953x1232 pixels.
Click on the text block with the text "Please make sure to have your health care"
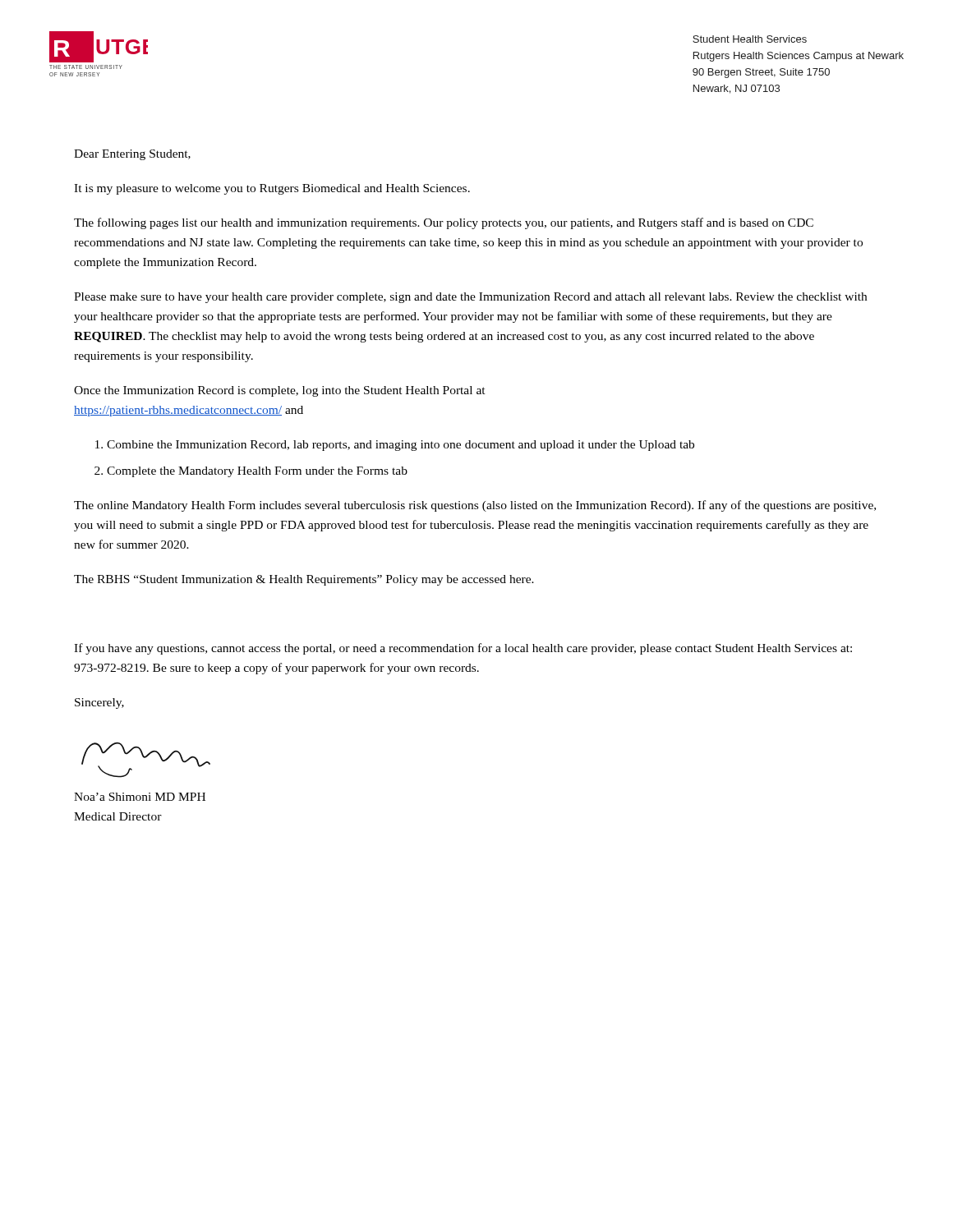pyautogui.click(x=476, y=326)
